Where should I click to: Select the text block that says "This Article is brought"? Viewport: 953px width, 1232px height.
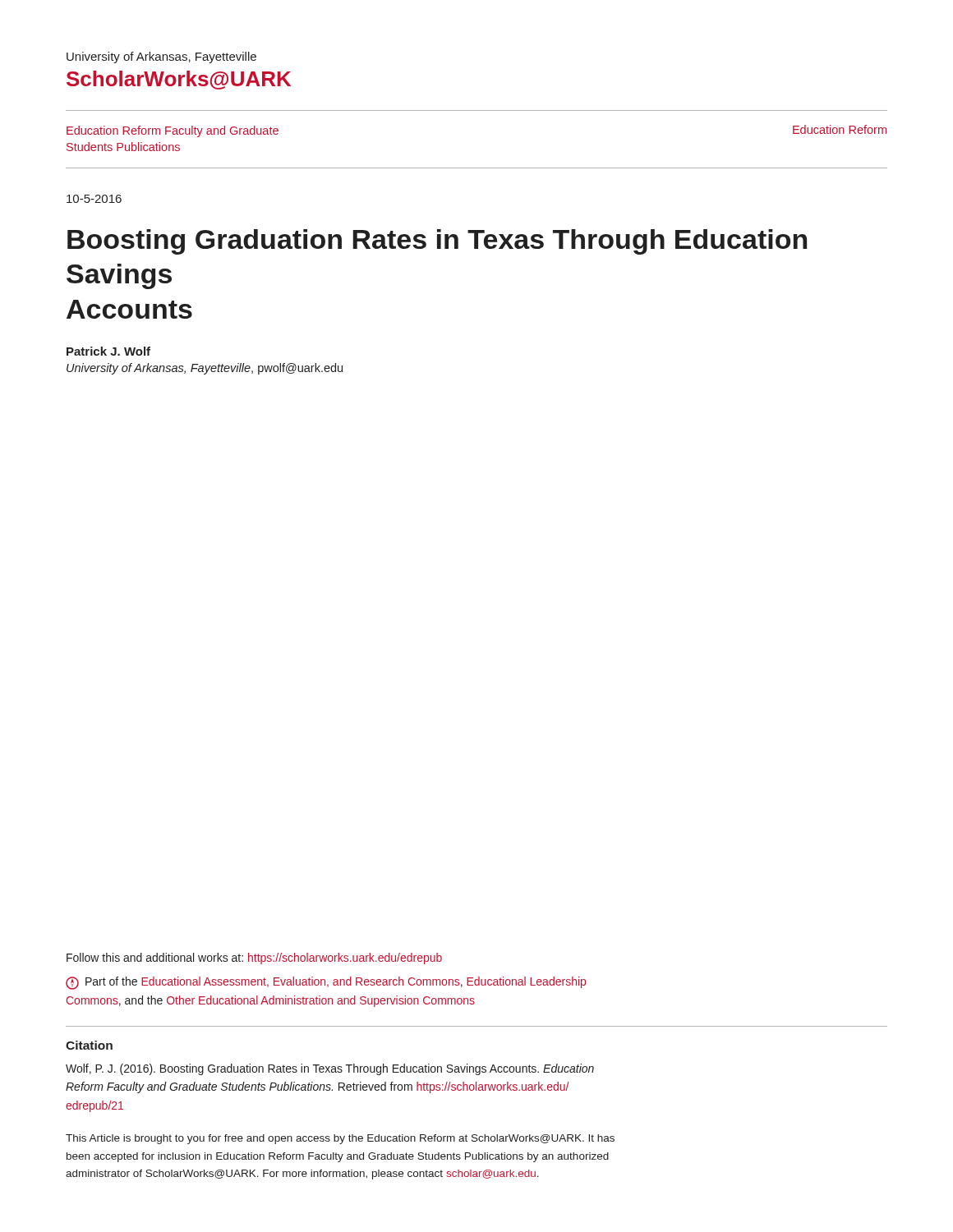(340, 1156)
